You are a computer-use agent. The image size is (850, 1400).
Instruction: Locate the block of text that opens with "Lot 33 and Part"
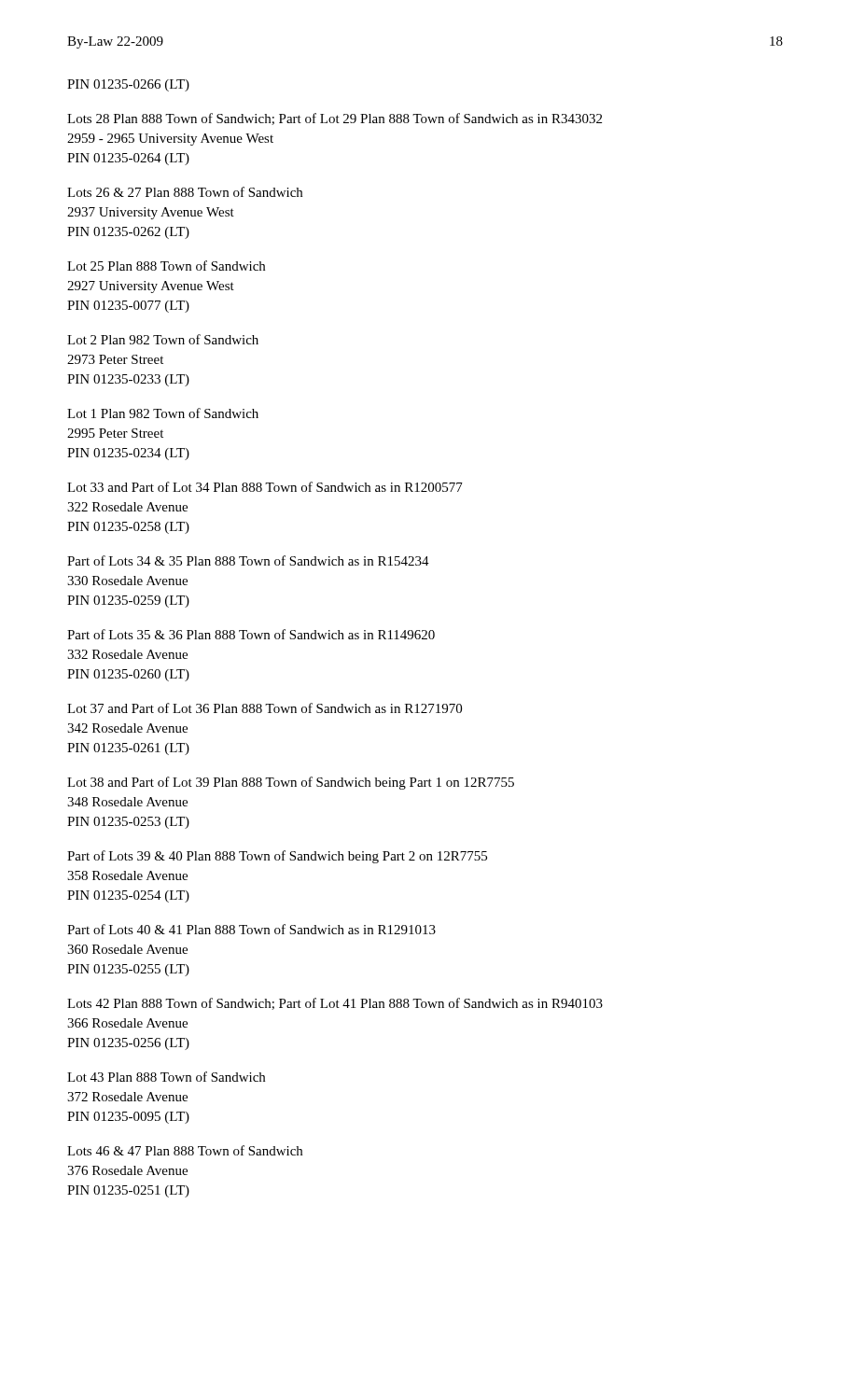[265, 487]
